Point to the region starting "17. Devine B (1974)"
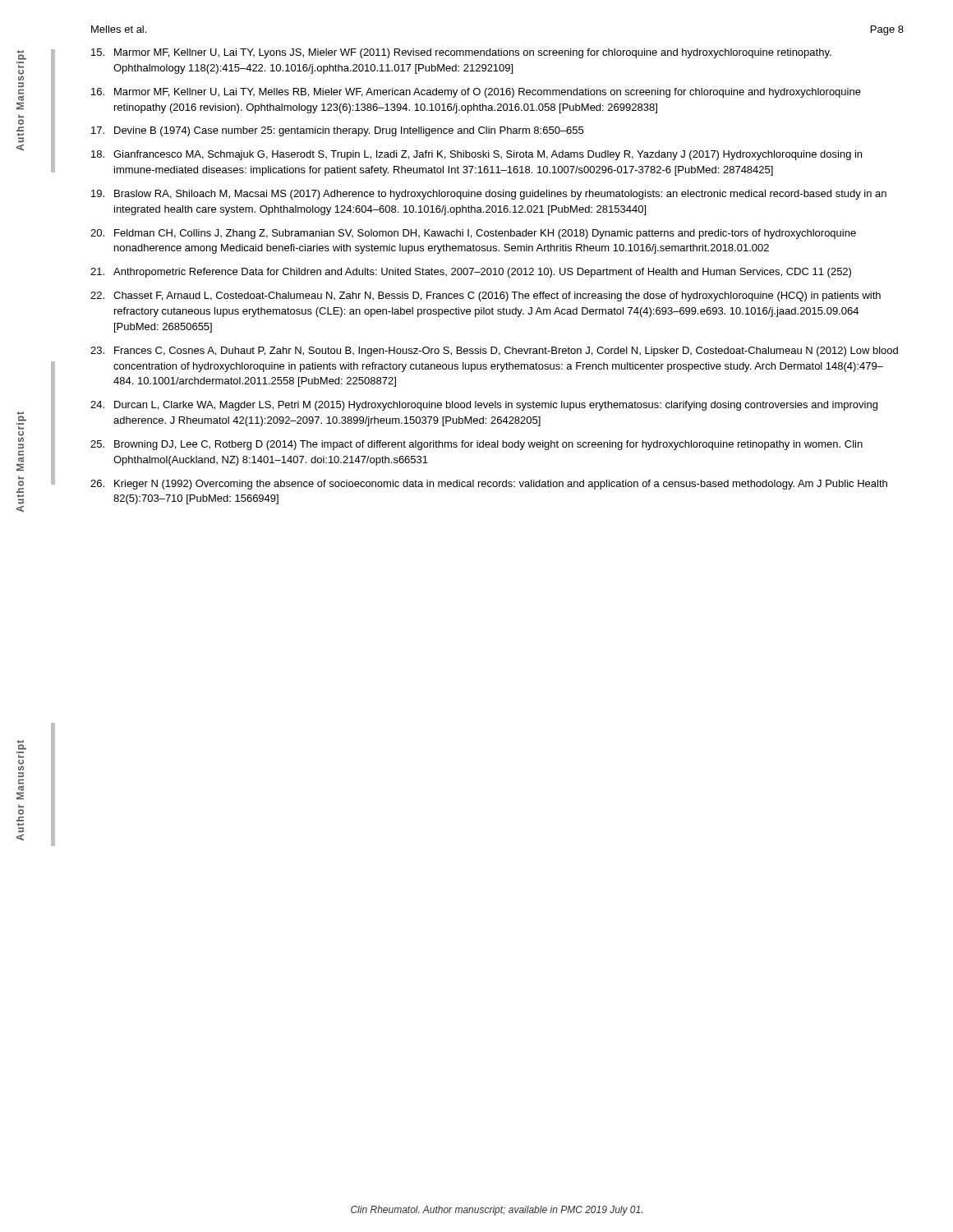Image resolution: width=953 pixels, height=1232 pixels. [x=497, y=131]
